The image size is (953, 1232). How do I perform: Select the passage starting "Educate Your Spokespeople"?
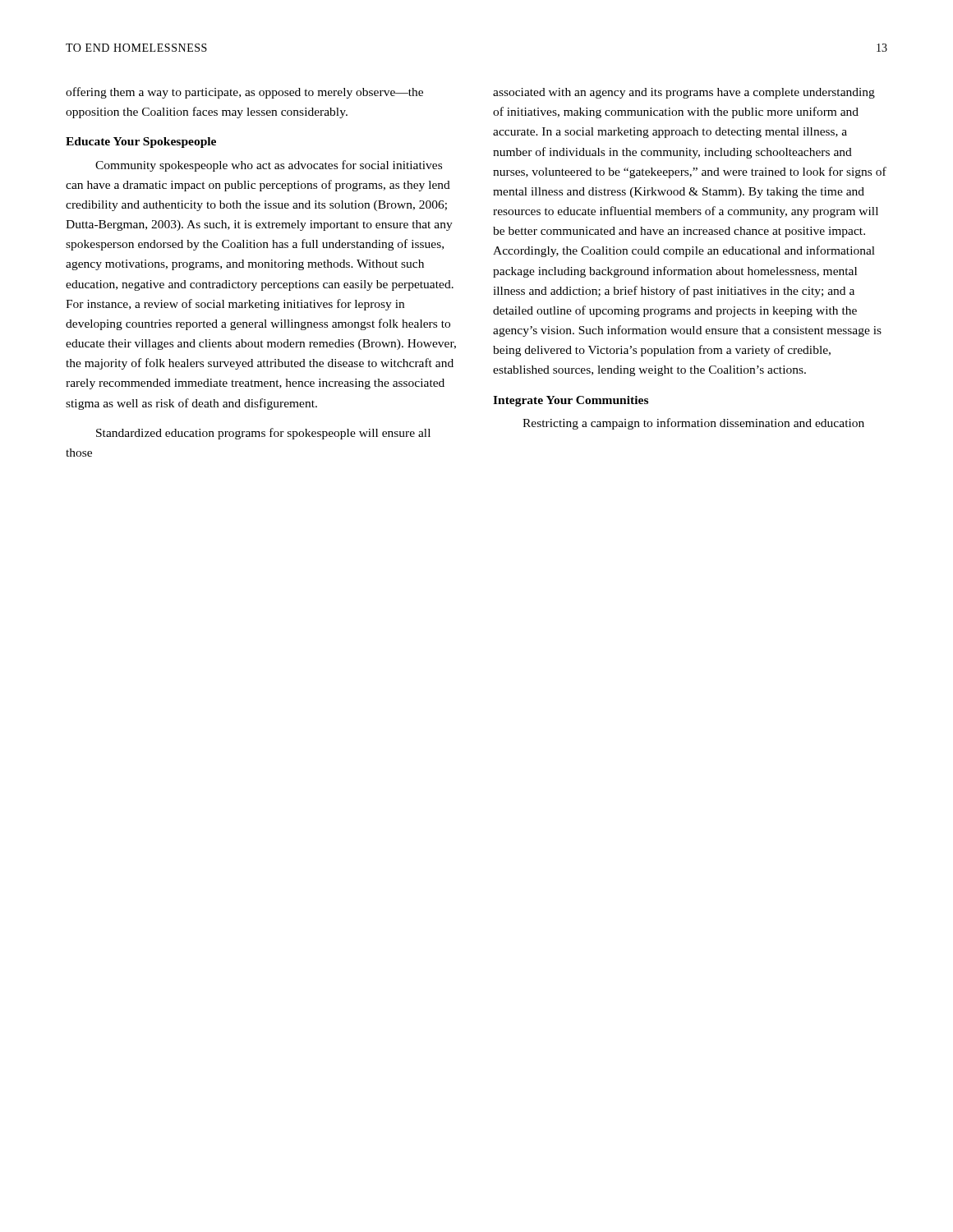[x=141, y=141]
